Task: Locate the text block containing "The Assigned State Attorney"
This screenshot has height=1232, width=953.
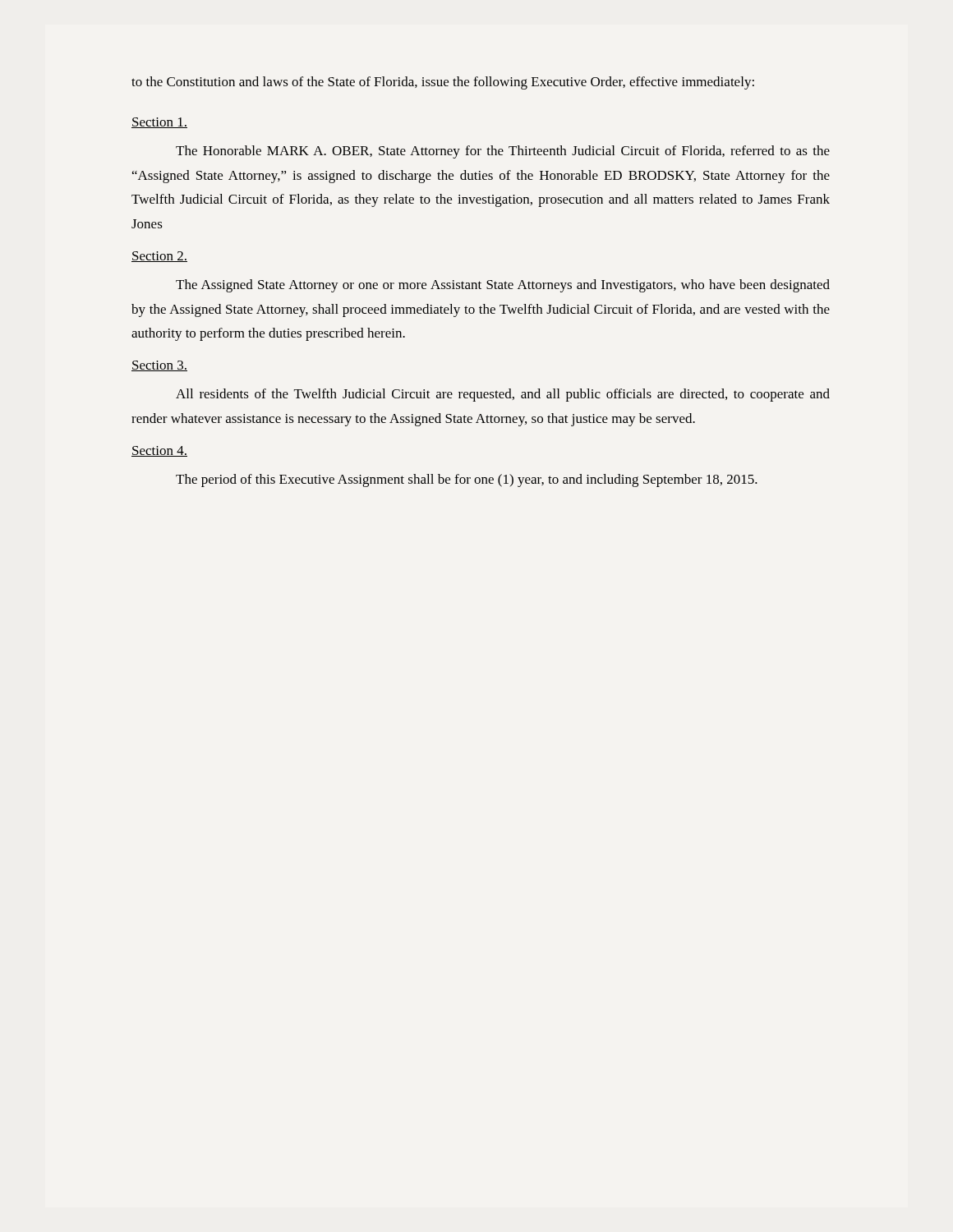Action: 481,309
